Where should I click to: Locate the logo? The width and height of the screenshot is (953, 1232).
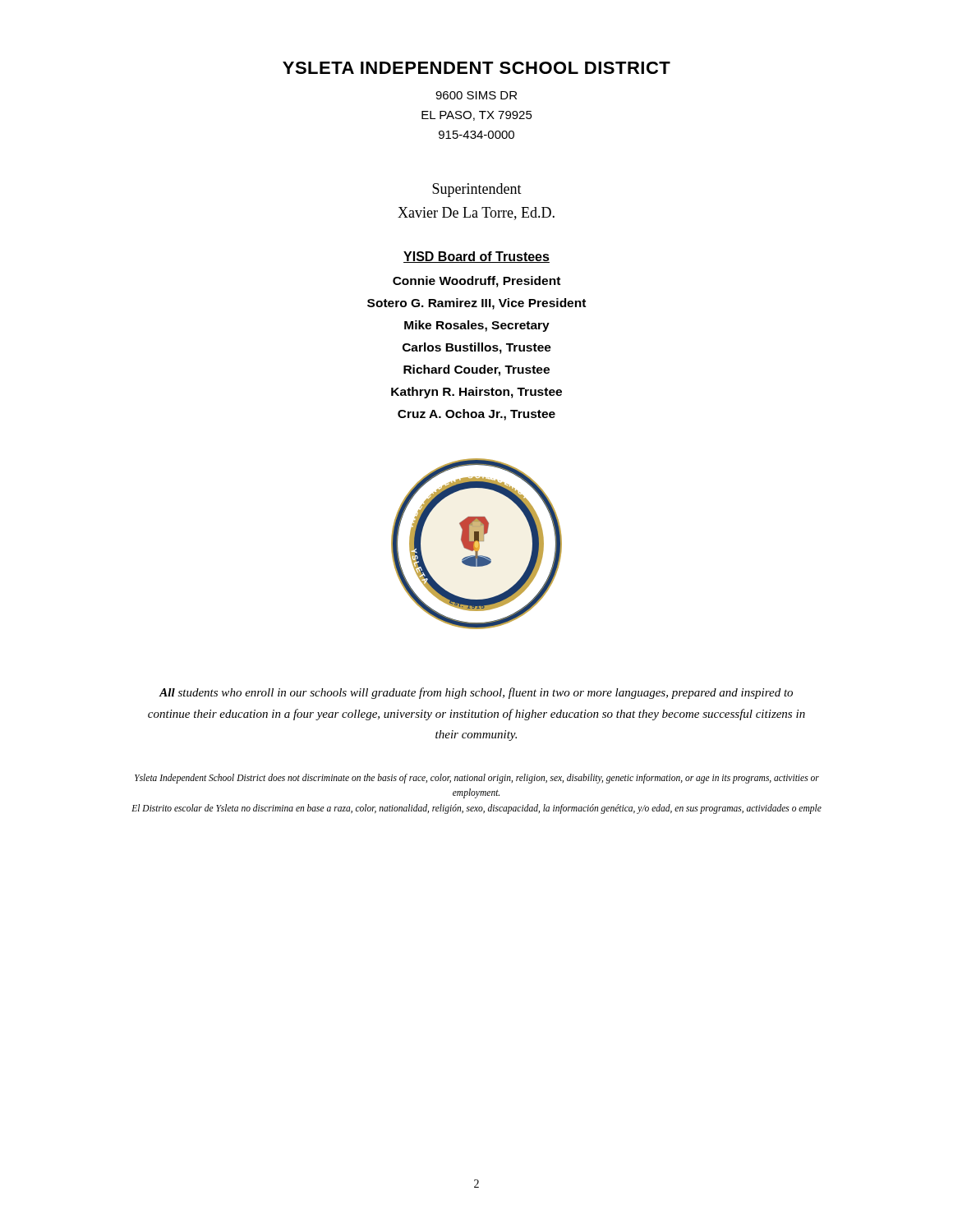[x=476, y=546]
